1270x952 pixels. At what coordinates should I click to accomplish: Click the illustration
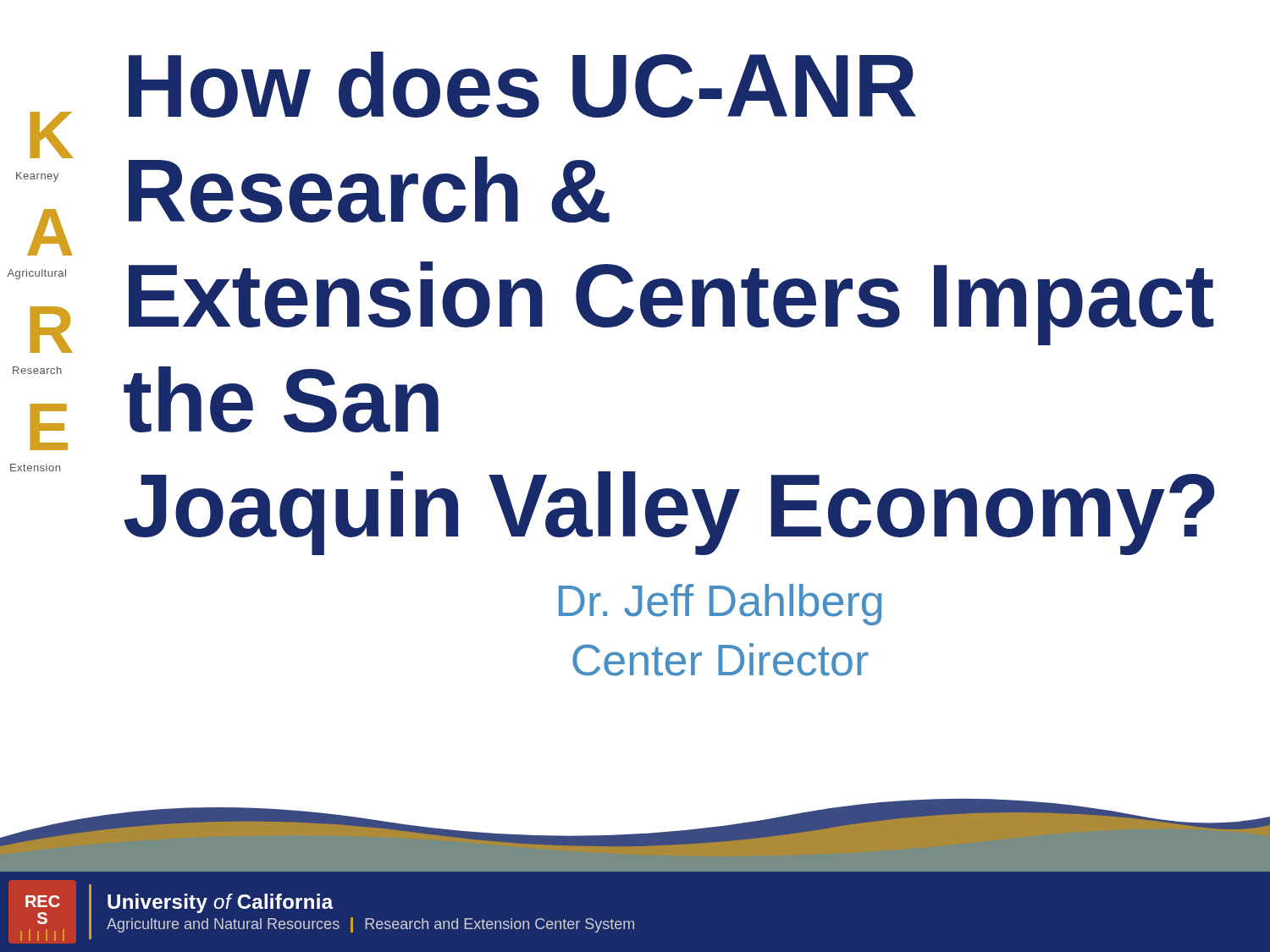coord(635,821)
